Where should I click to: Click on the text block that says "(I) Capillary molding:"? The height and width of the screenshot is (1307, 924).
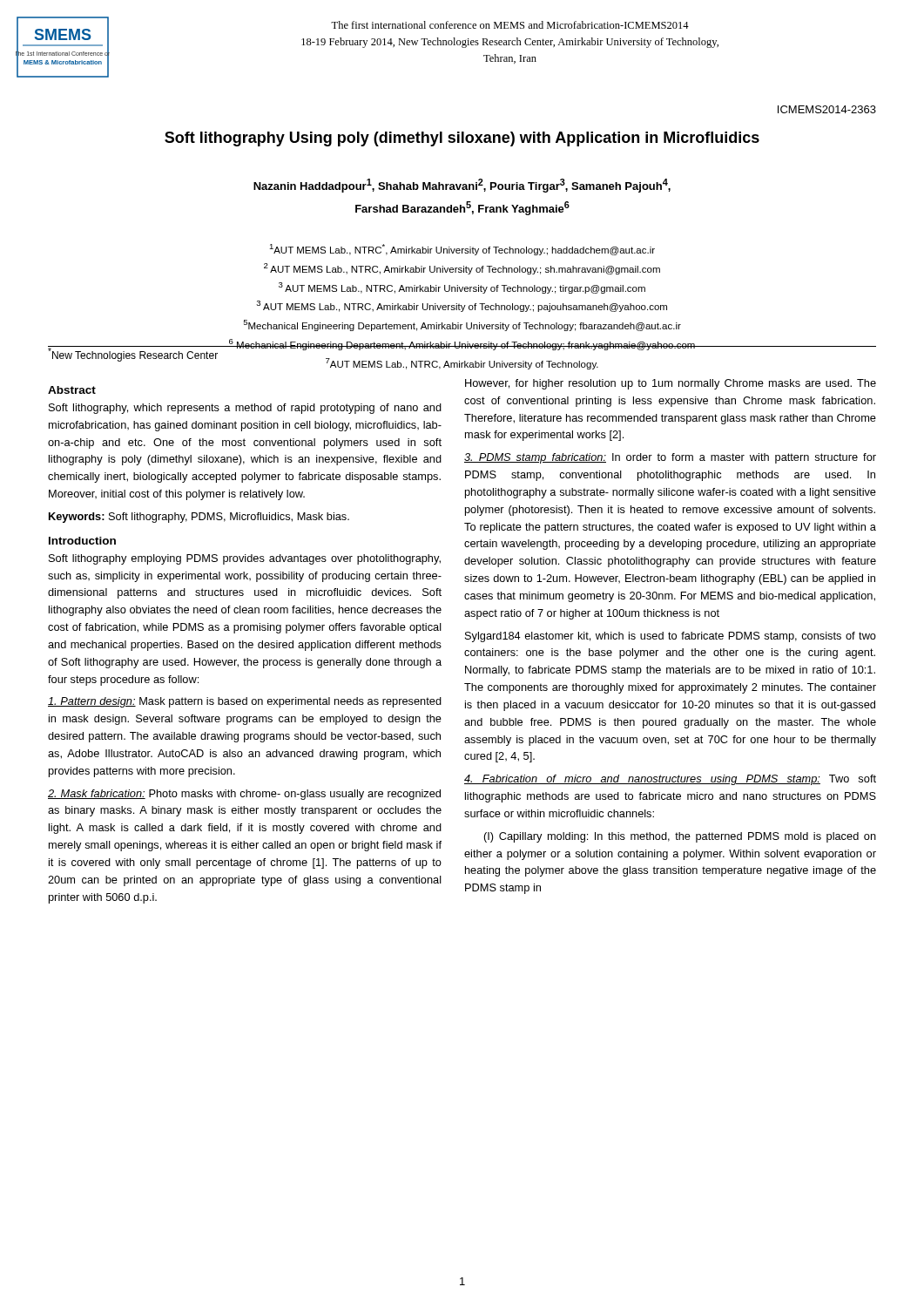670,862
